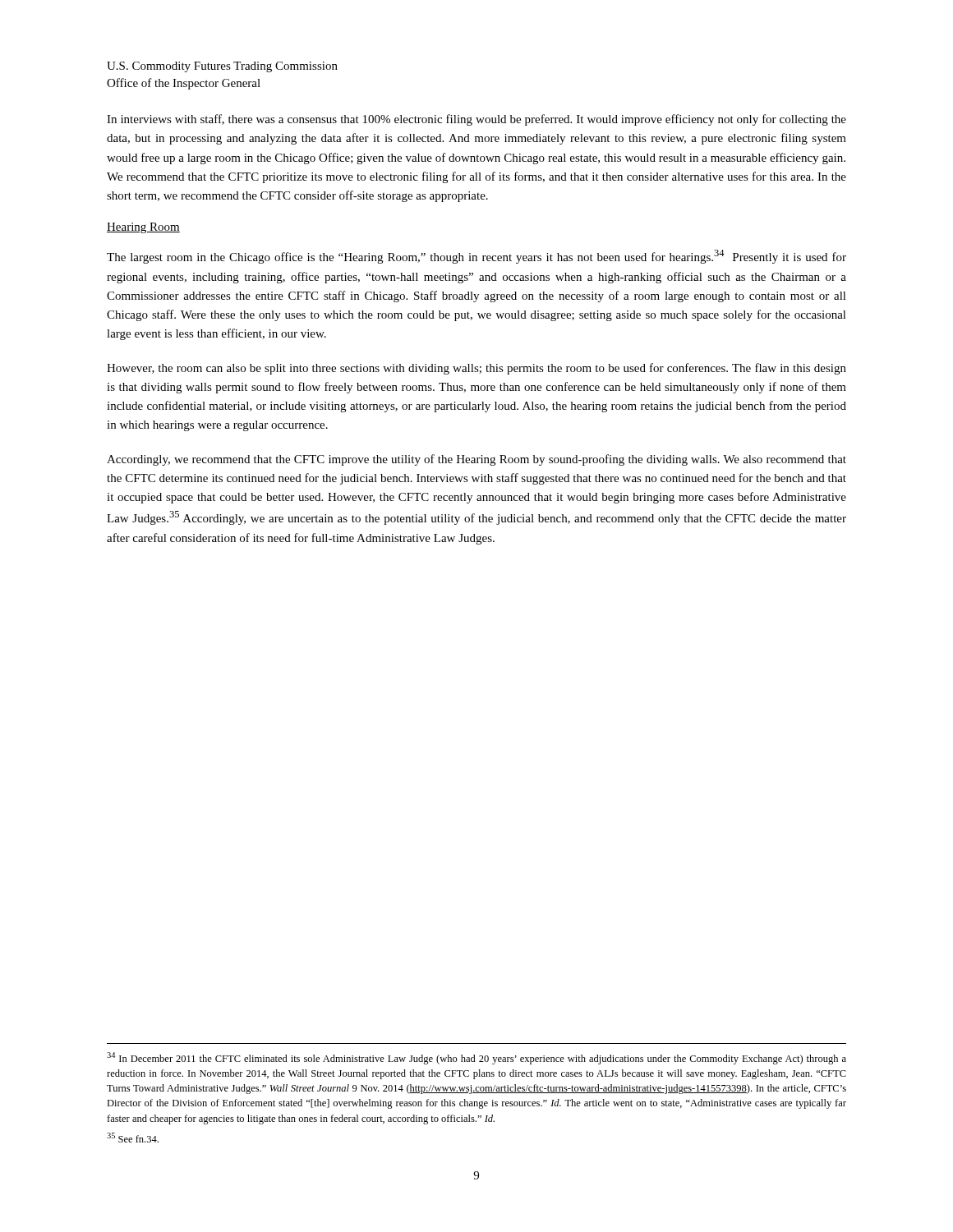This screenshot has height=1232, width=953.
Task: Select the text block starting "35 See fn.34."
Action: (133, 1138)
